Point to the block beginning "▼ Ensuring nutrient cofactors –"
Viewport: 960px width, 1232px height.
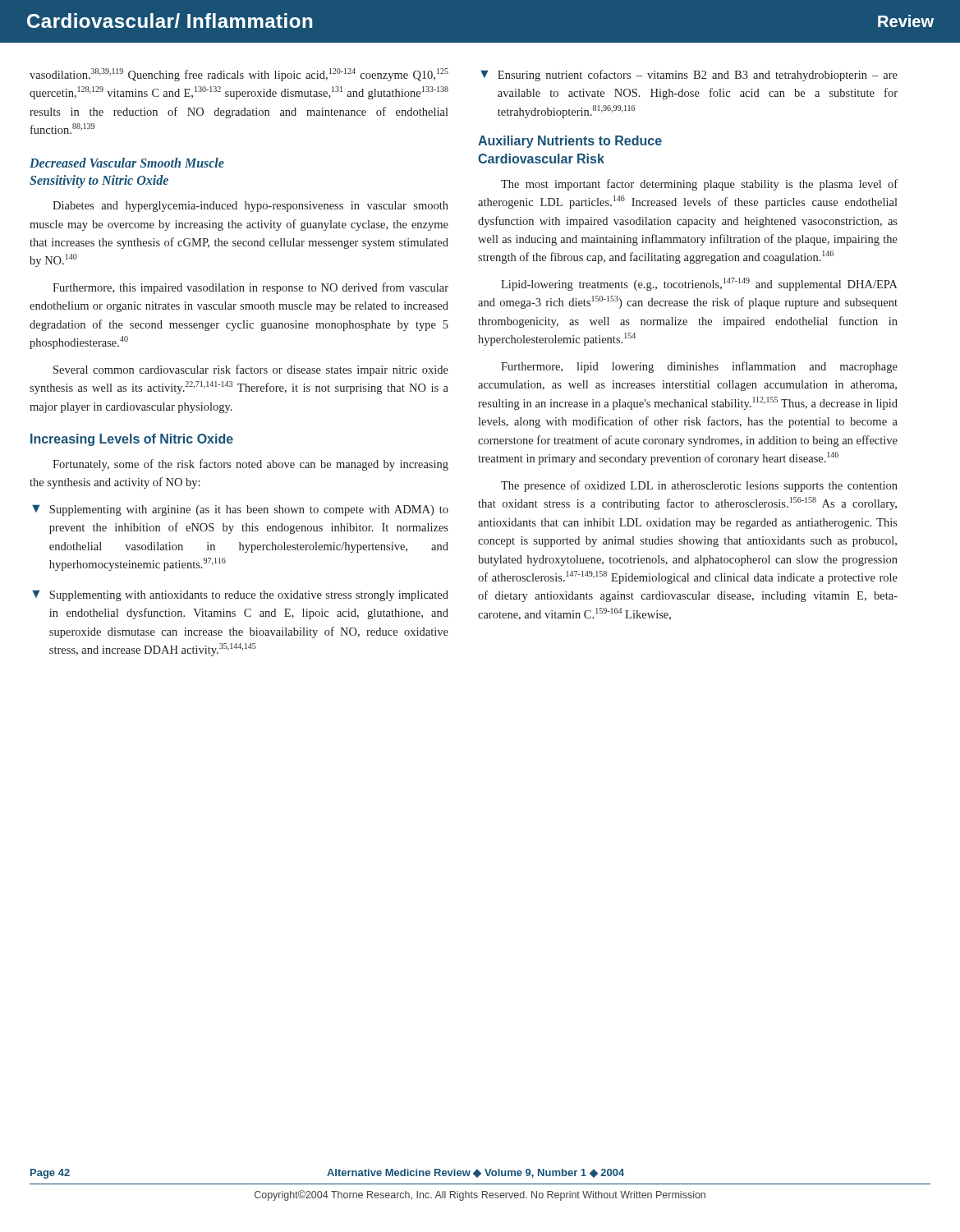[x=688, y=93]
